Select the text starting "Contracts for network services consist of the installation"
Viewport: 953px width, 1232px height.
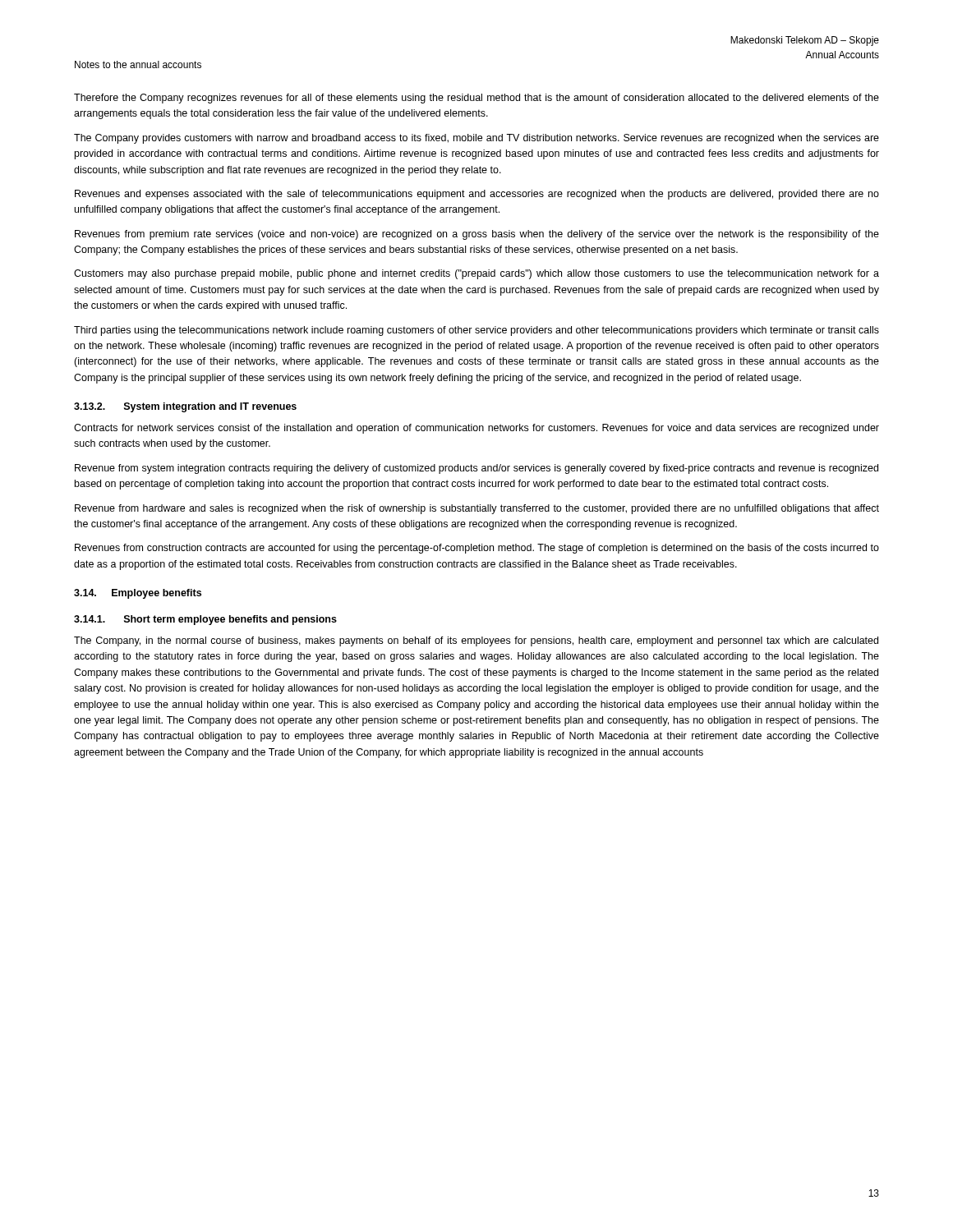coord(476,436)
